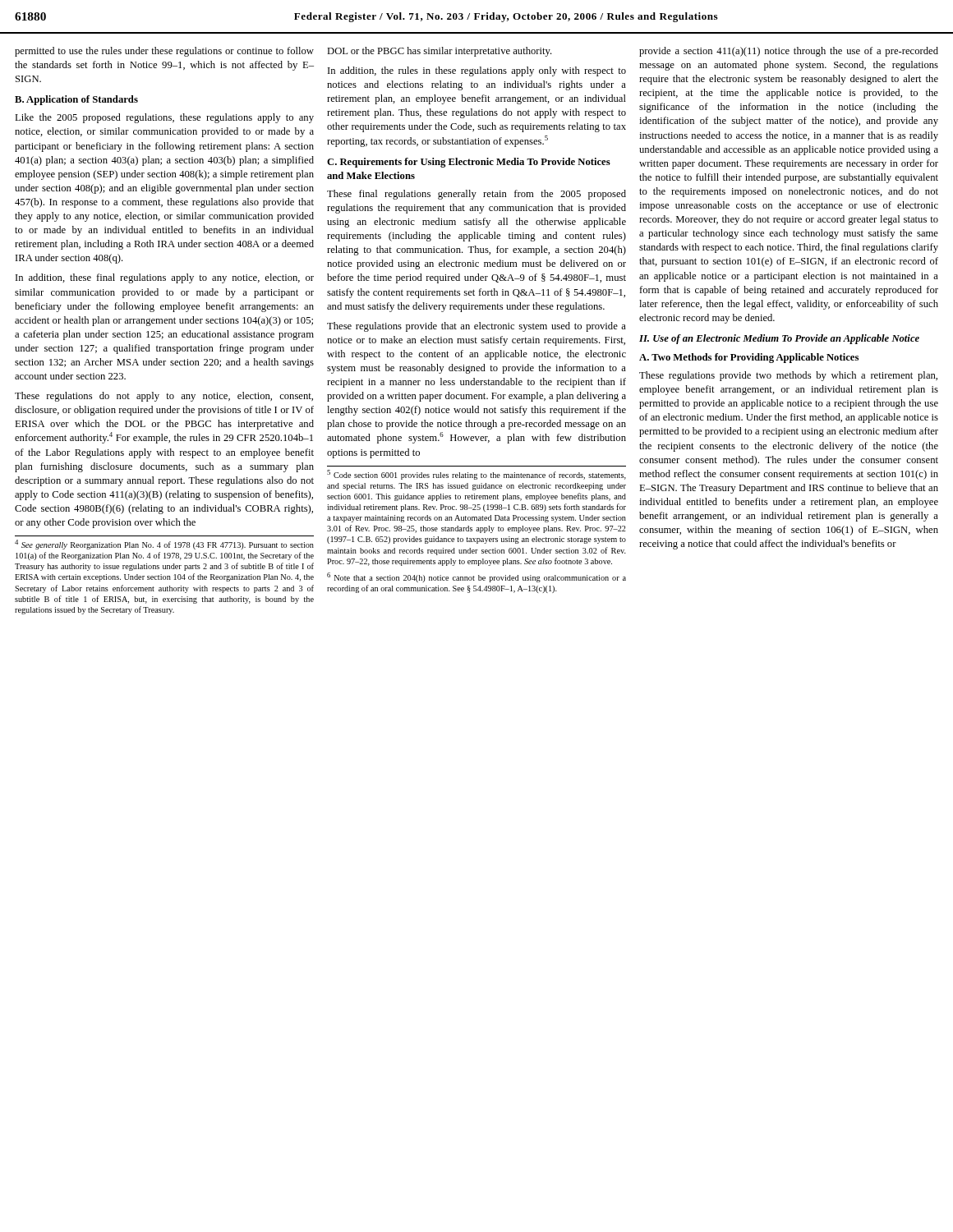Locate the text block with the text "Like the 2005"
This screenshot has height=1232, width=953.
click(164, 321)
